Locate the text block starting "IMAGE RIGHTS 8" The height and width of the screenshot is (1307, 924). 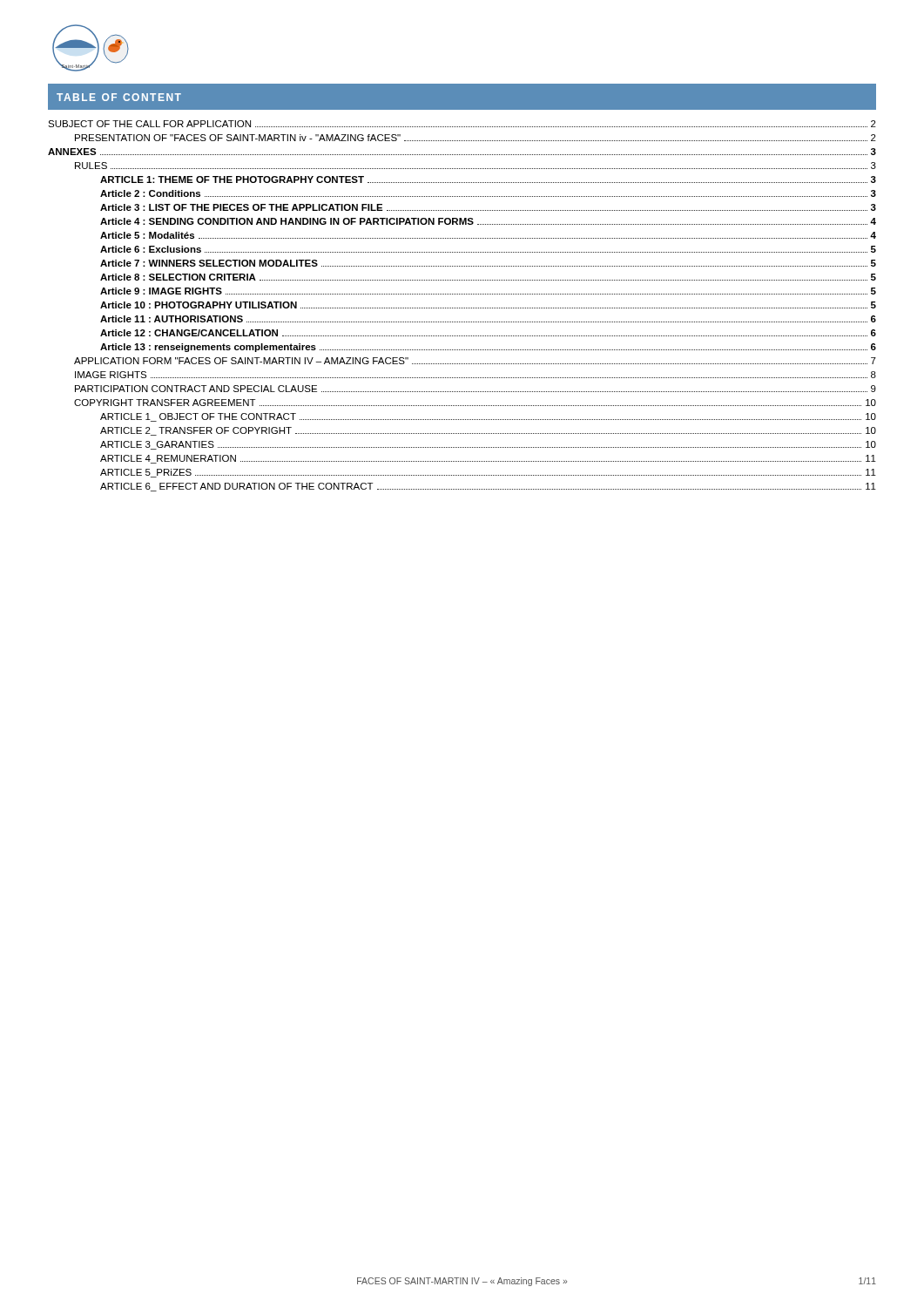(x=475, y=375)
